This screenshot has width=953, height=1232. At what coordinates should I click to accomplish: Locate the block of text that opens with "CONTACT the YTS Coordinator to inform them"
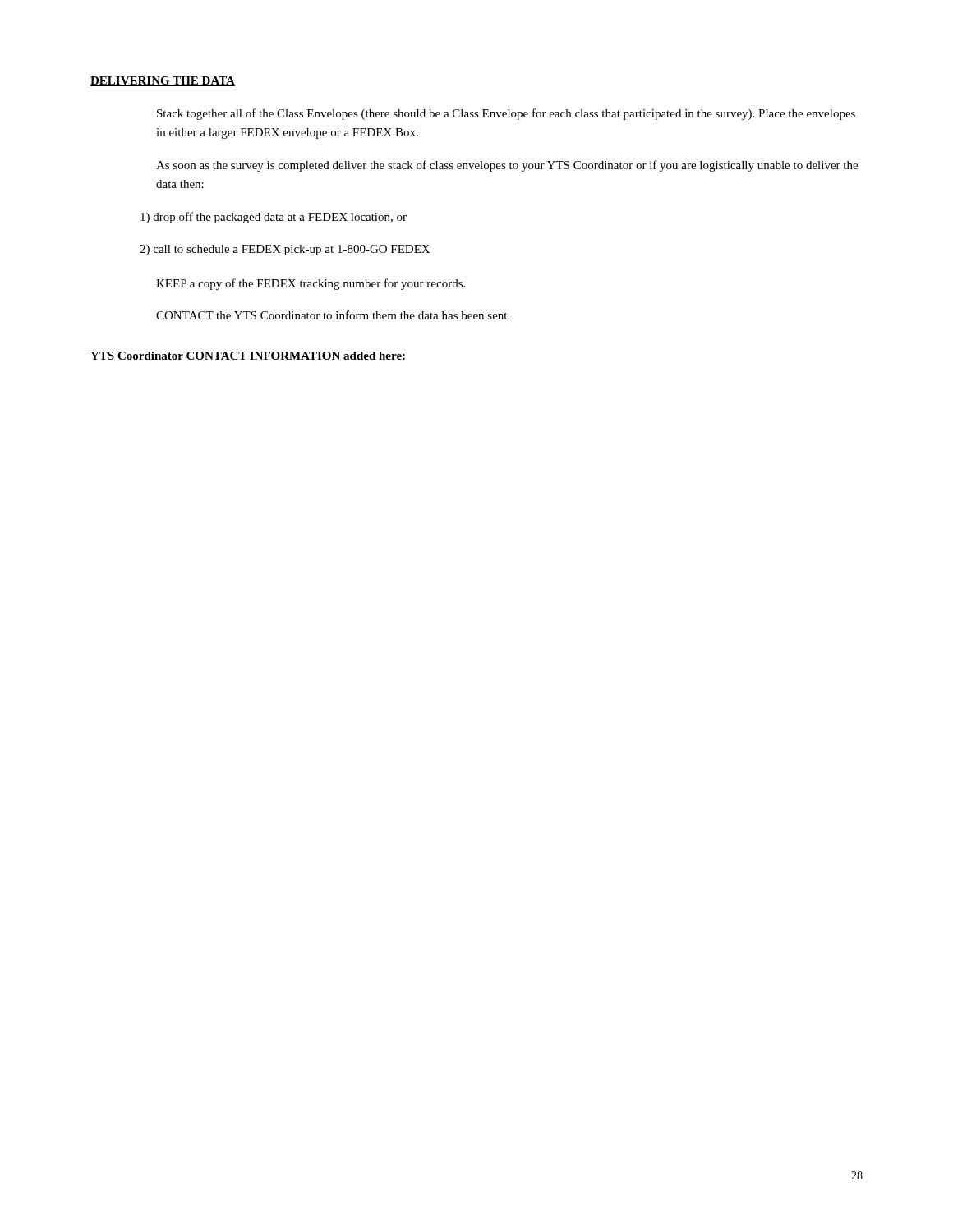tap(333, 315)
